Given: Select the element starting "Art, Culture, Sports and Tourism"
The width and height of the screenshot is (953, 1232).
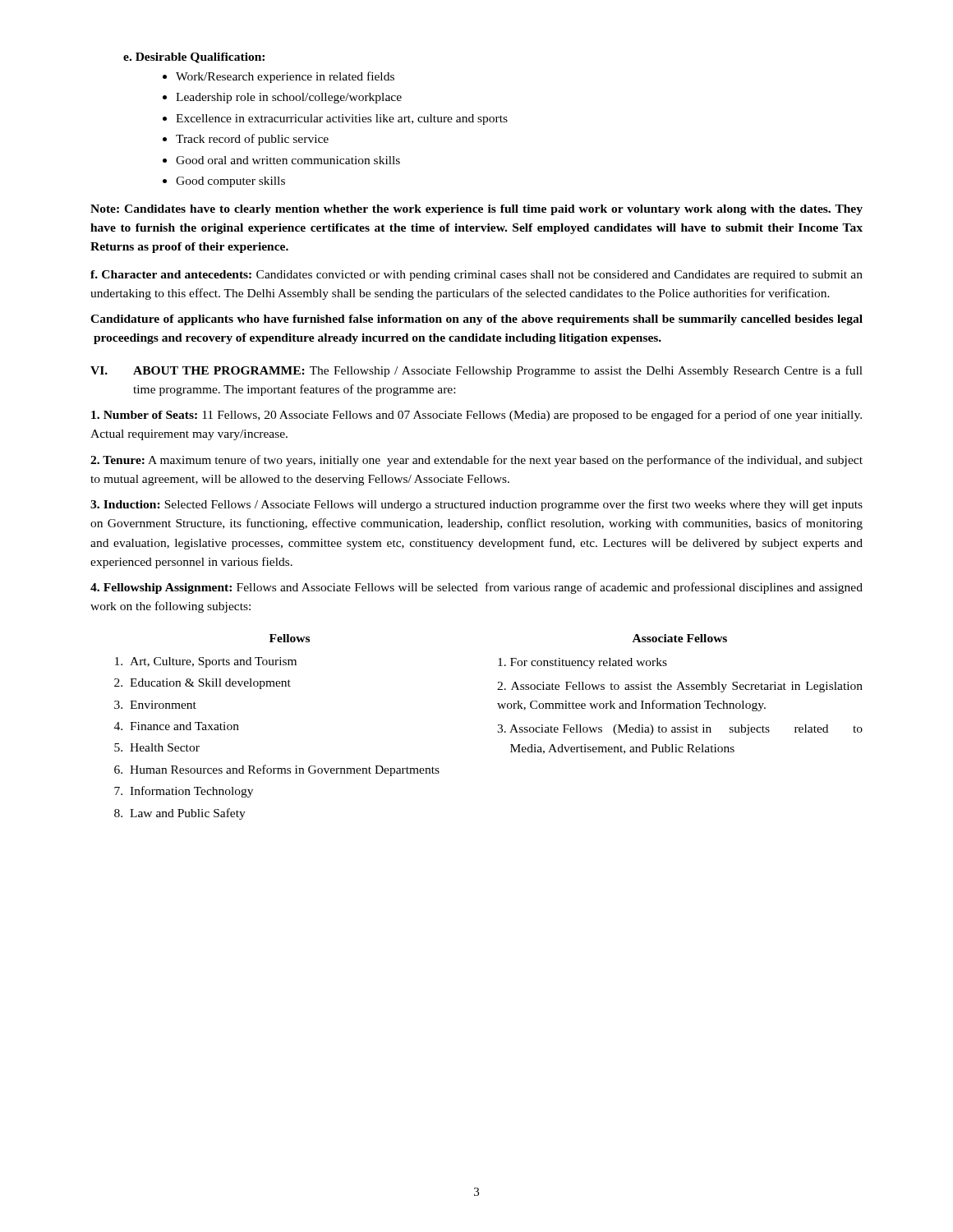Looking at the screenshot, I should (x=202, y=661).
